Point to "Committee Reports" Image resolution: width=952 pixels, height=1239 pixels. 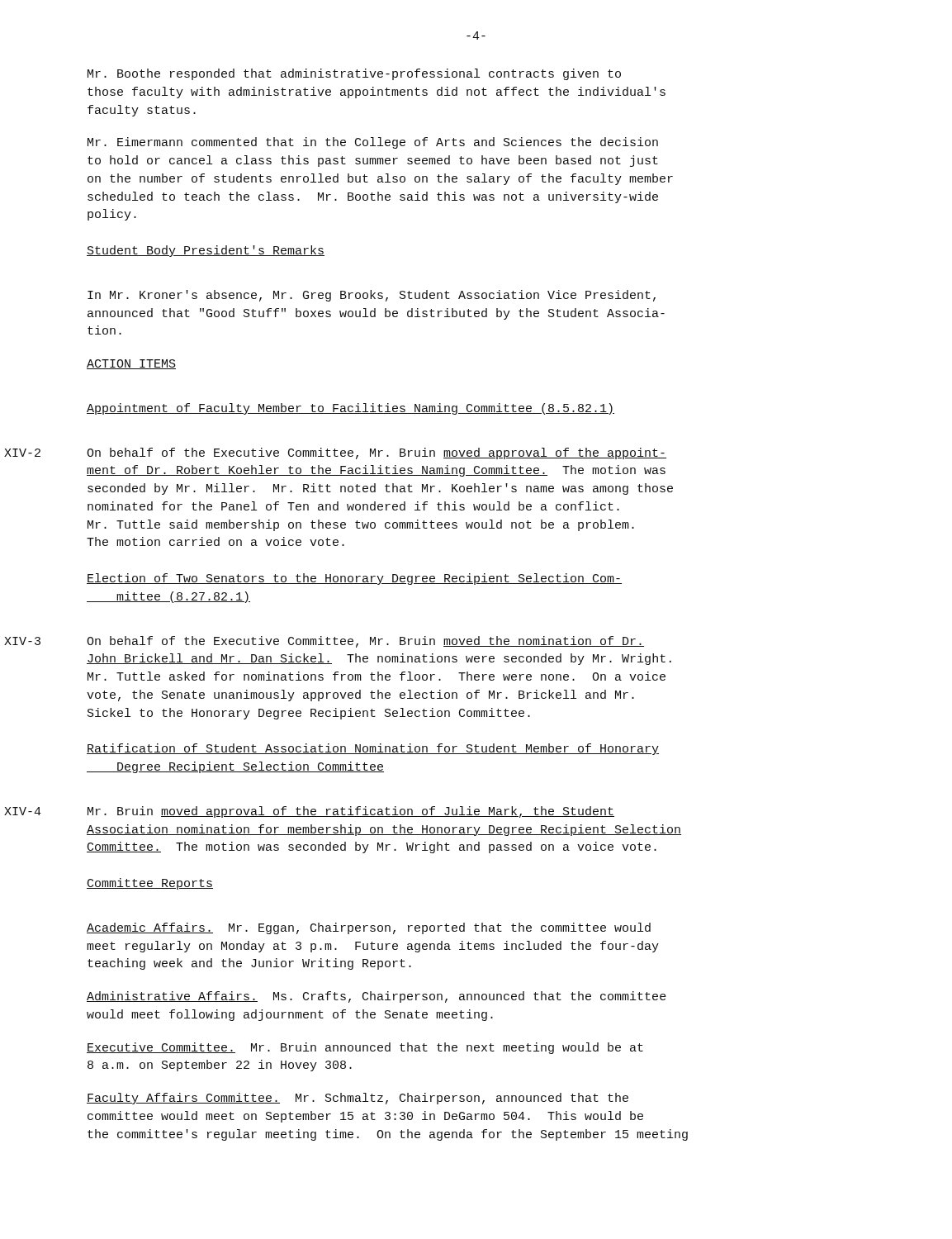tap(150, 885)
